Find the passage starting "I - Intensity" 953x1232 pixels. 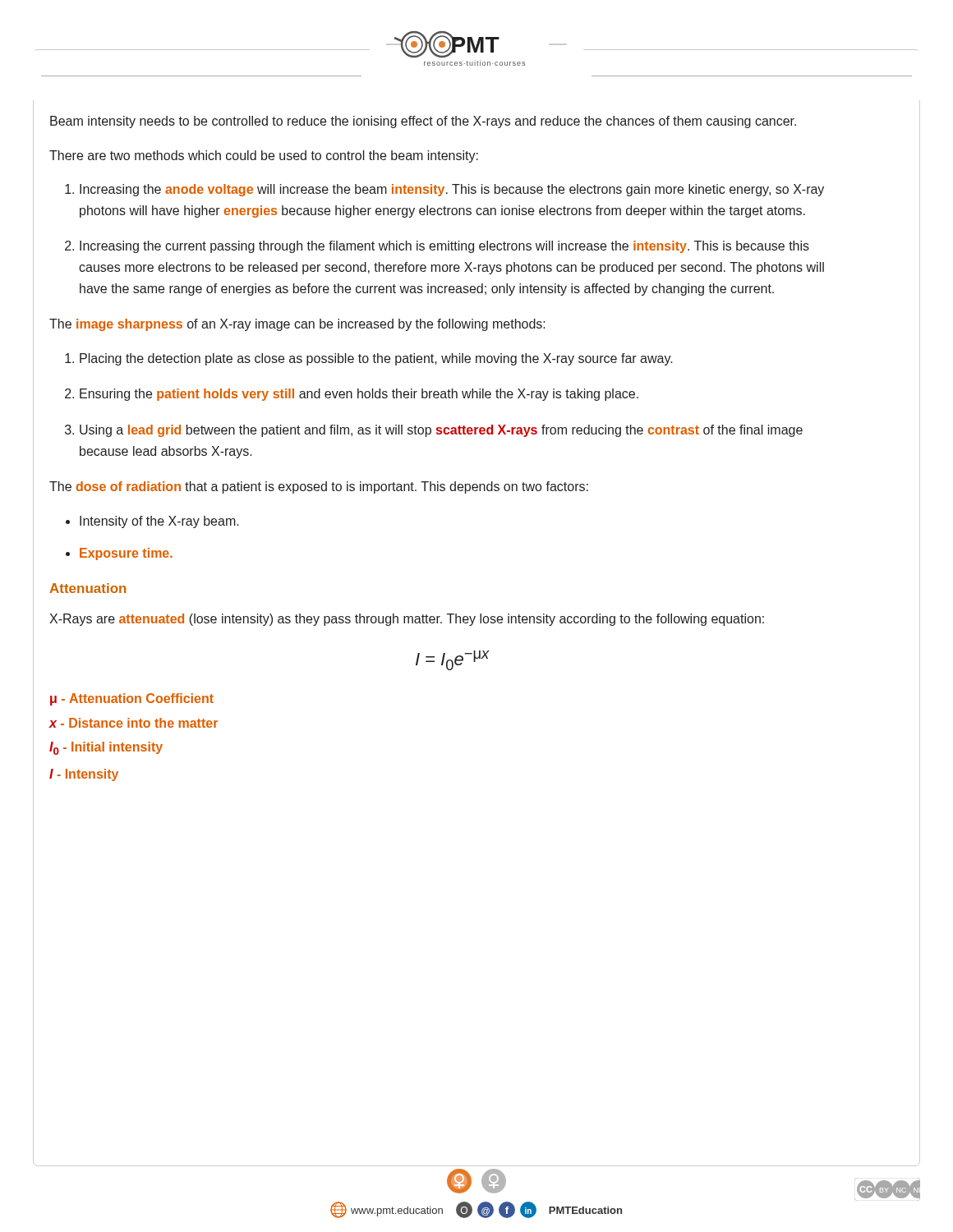[x=84, y=774]
